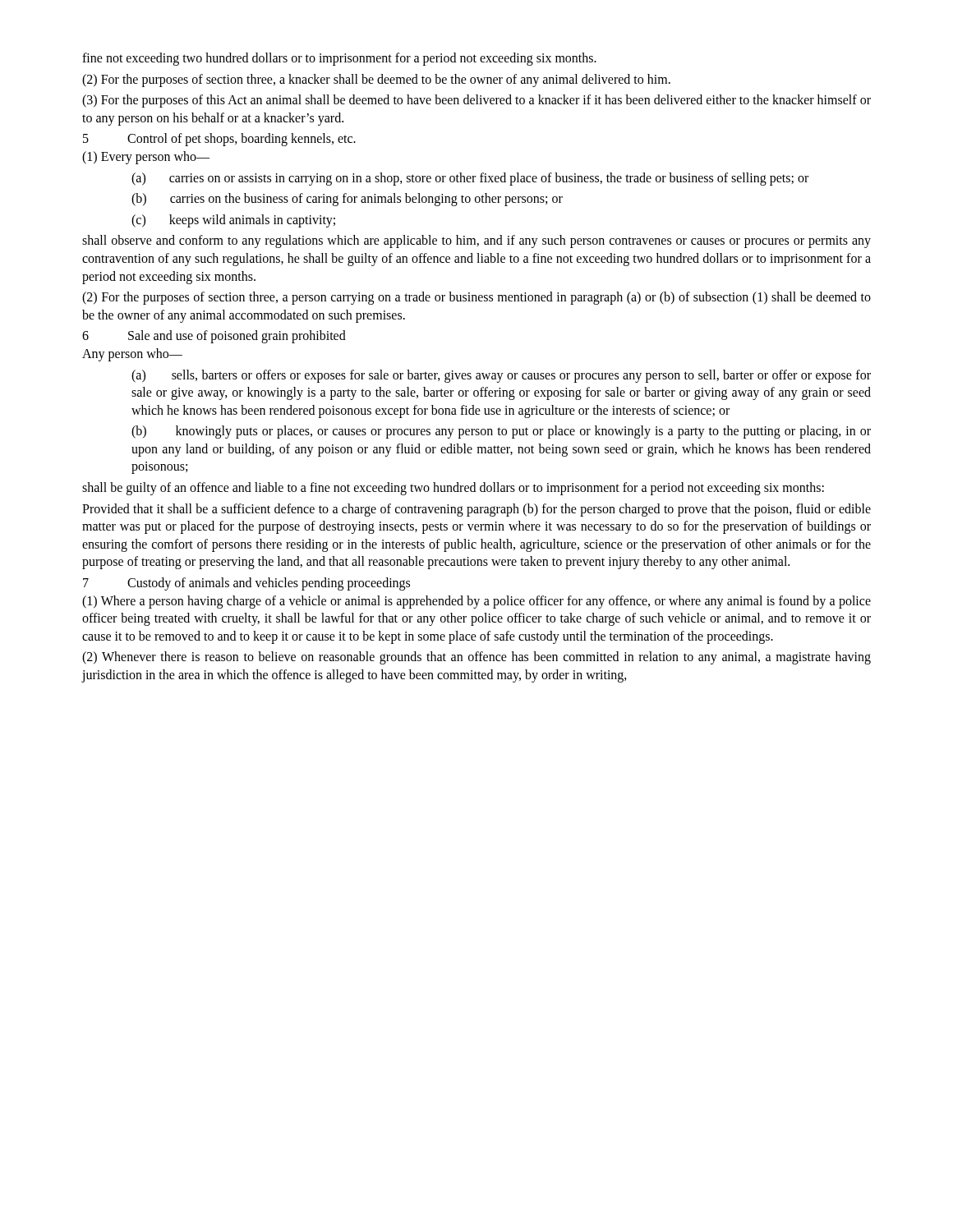Point to the text starting "Any person who—"
953x1232 pixels.
tap(132, 355)
